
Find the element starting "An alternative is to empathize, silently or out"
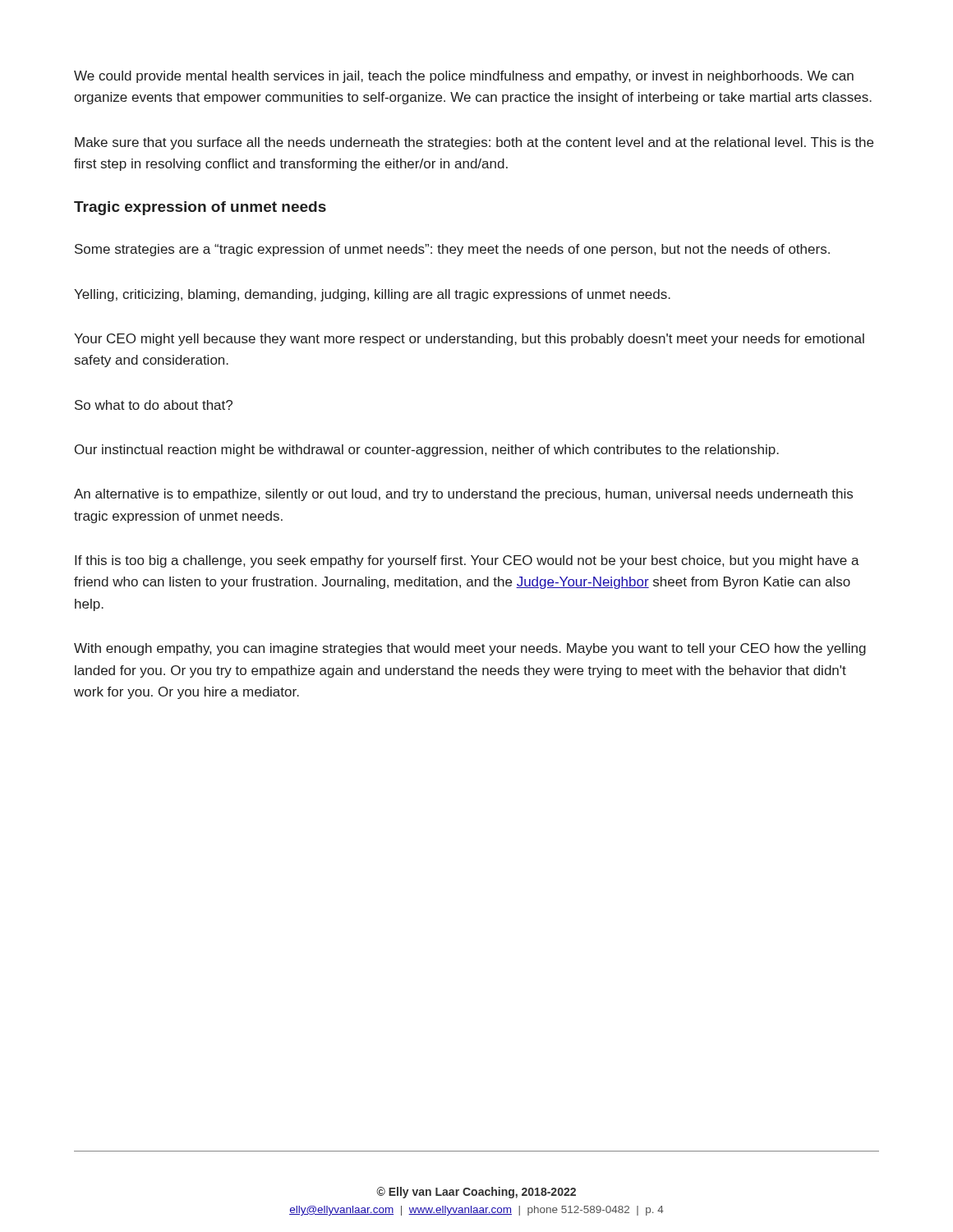[464, 505]
